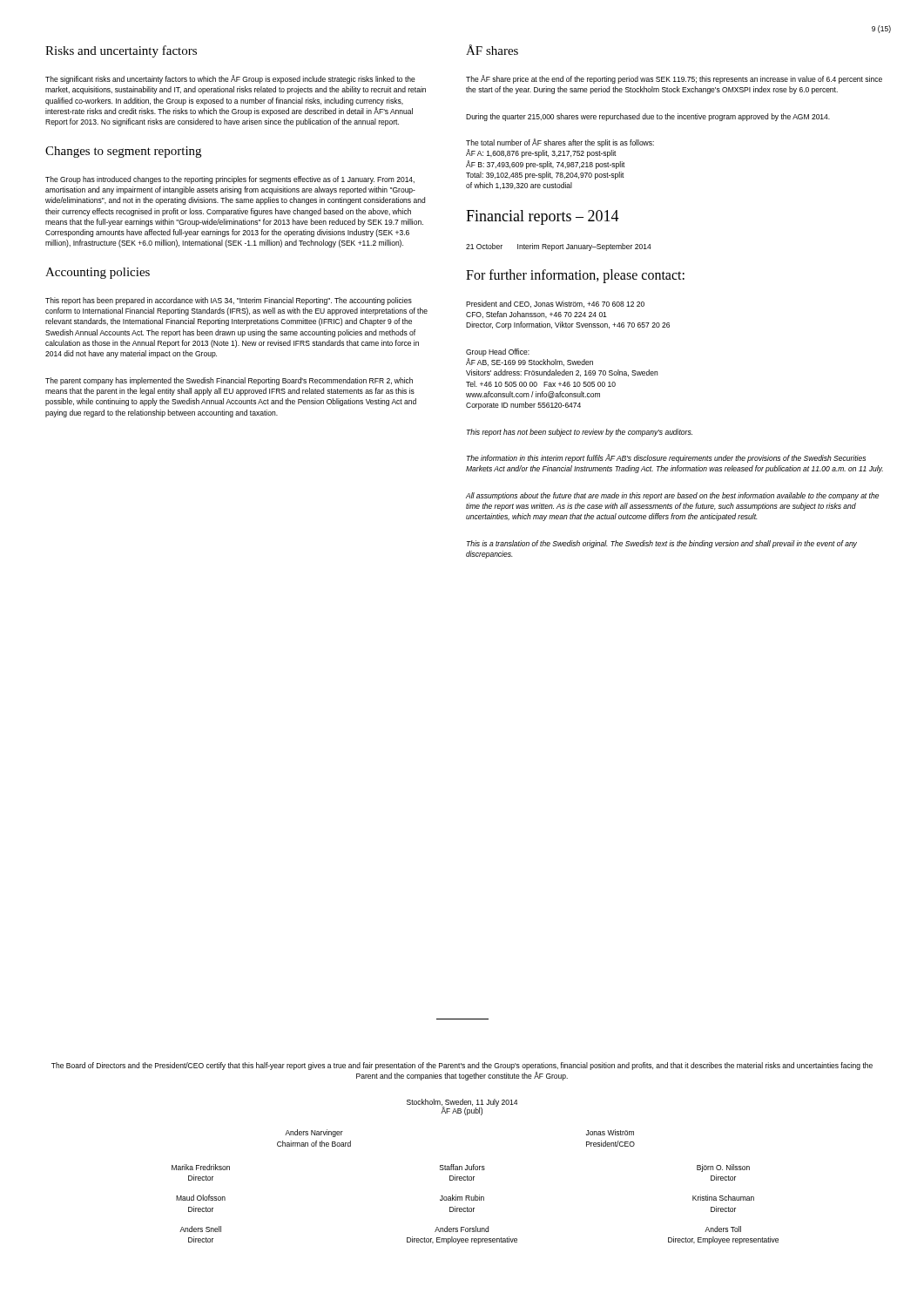Find the text block with the text "This is a"

pyautogui.click(x=675, y=549)
